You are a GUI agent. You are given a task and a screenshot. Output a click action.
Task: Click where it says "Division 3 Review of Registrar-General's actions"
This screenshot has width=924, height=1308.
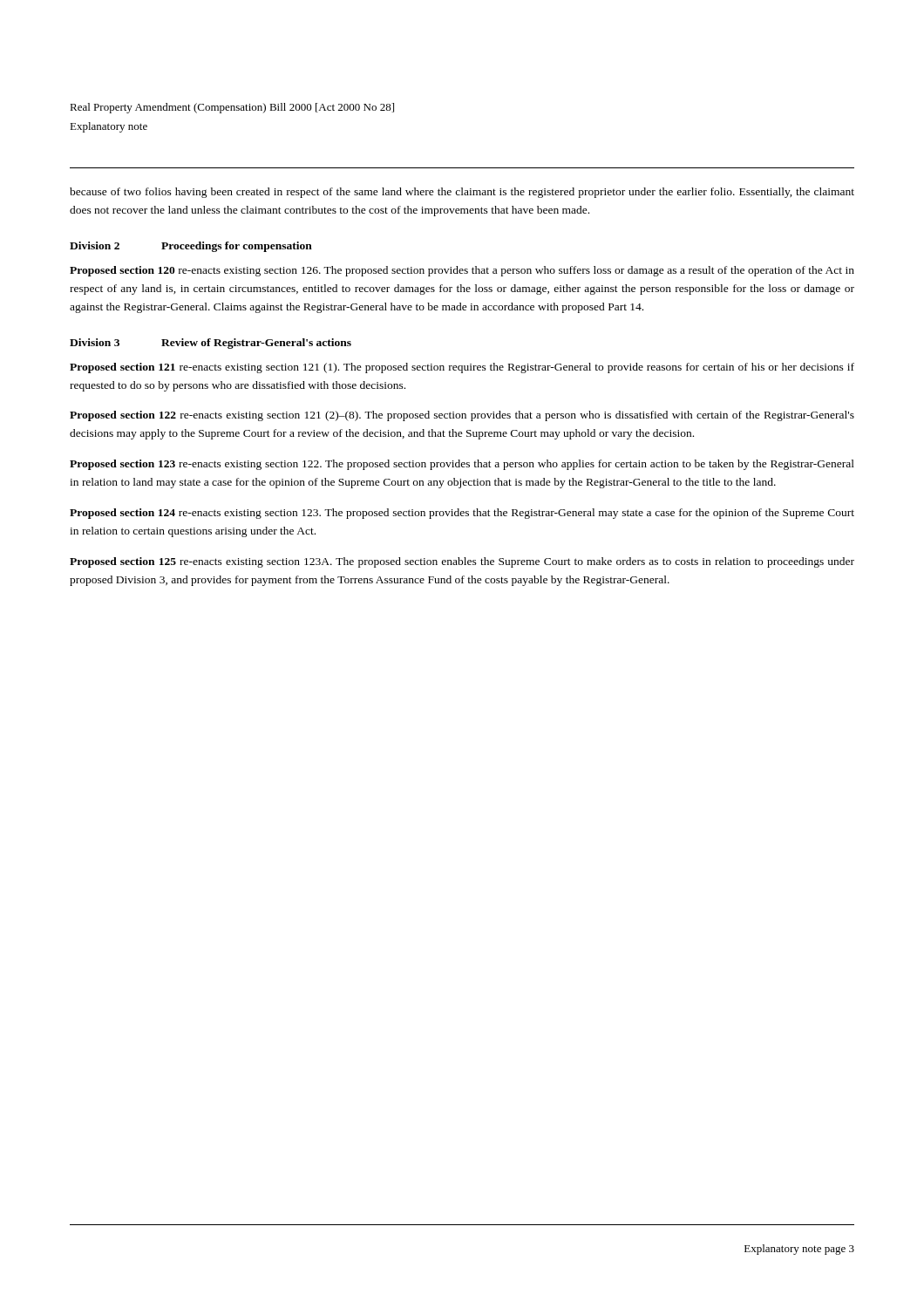coord(211,342)
